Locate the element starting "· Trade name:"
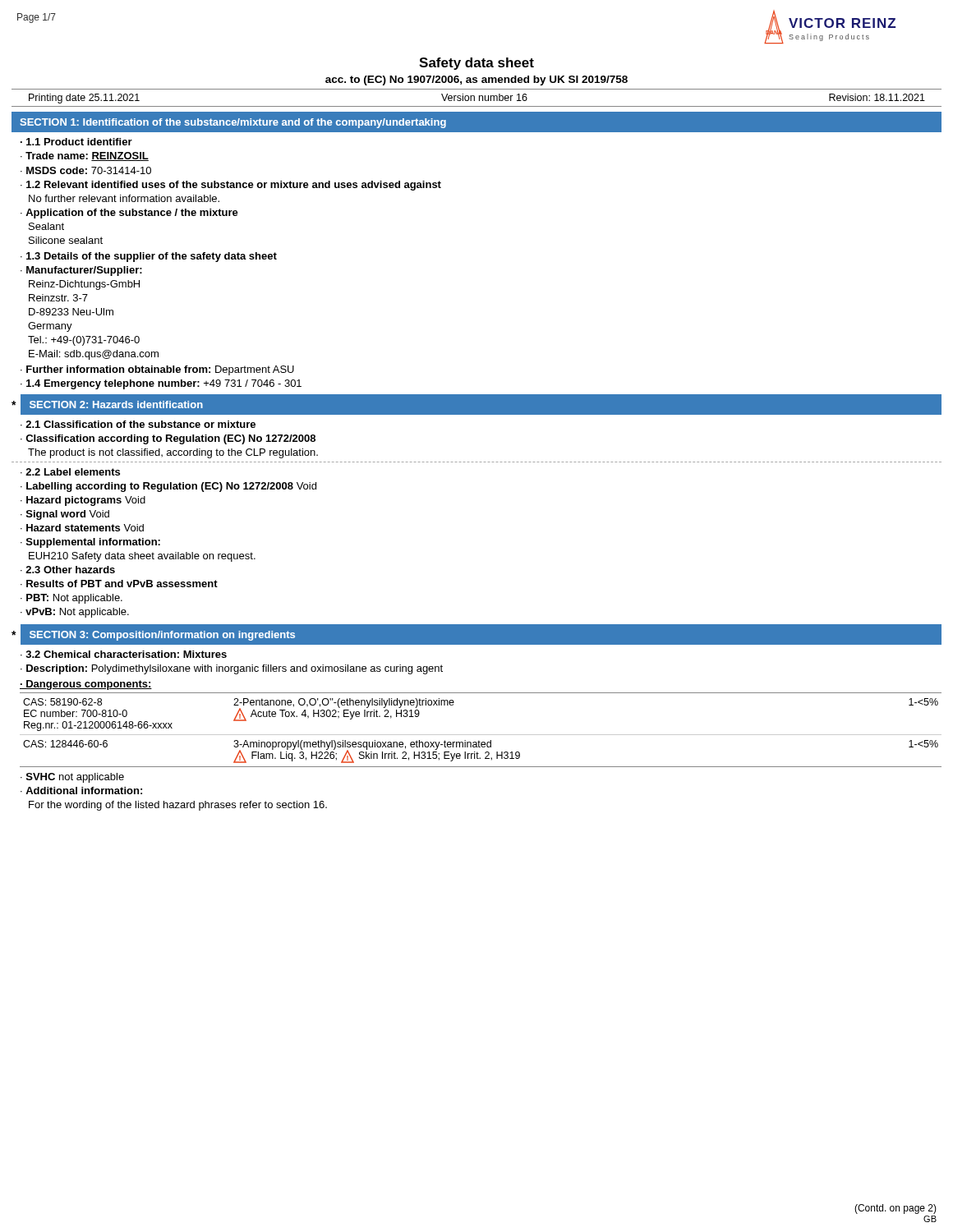953x1232 pixels. (x=85, y=156)
